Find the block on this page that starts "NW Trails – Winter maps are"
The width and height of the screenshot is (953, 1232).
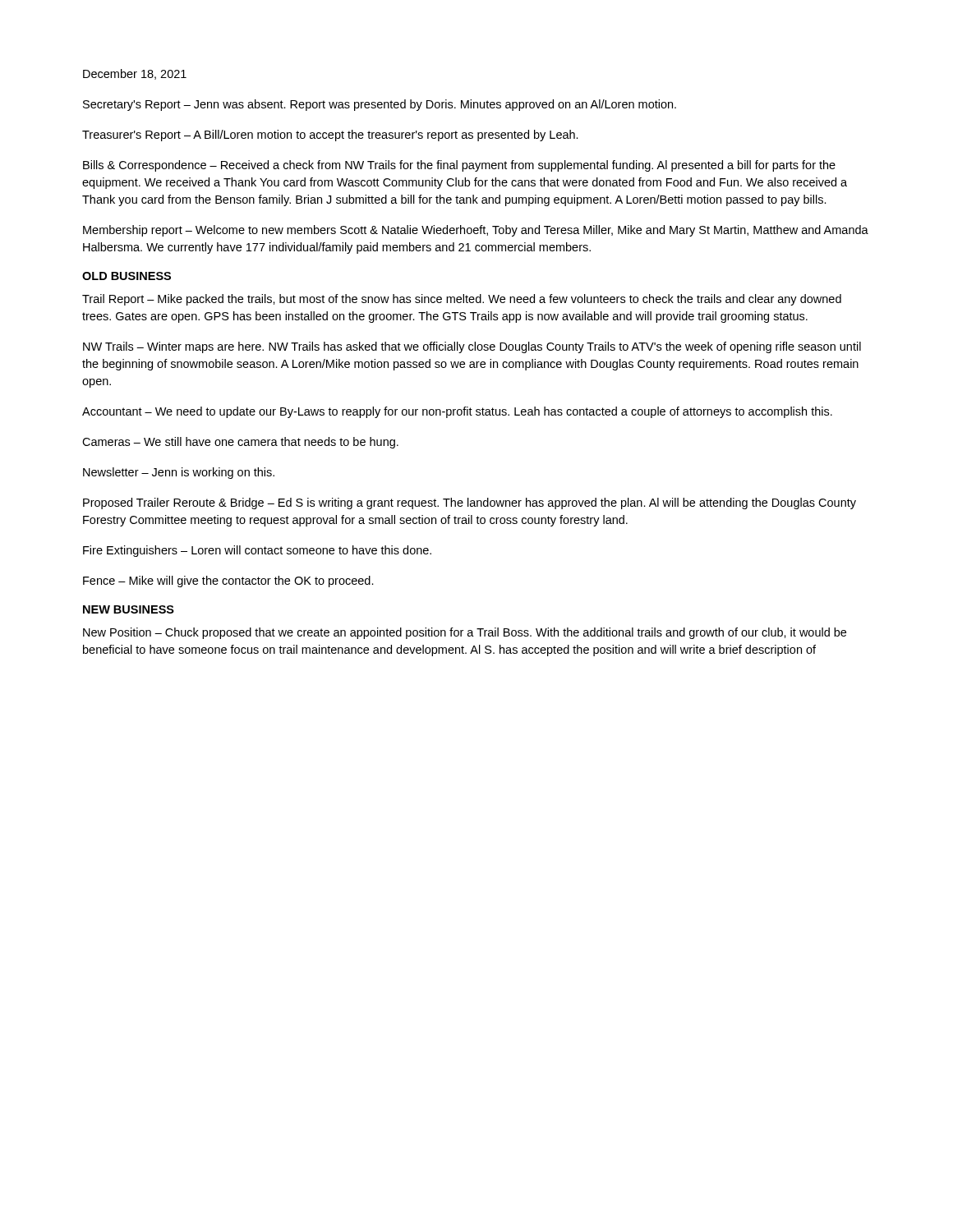(472, 364)
